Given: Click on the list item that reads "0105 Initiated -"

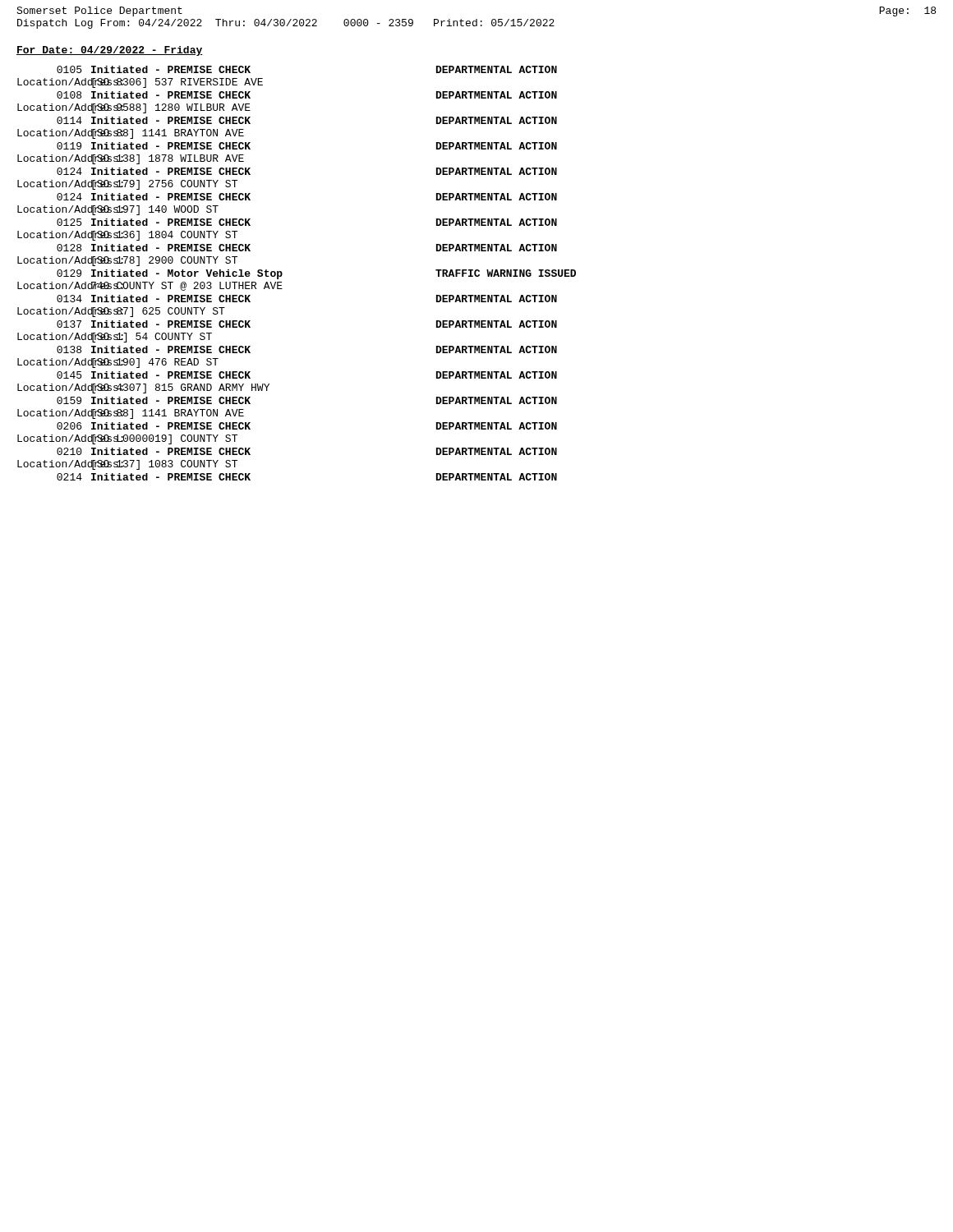Looking at the screenshot, I should tap(476, 76).
